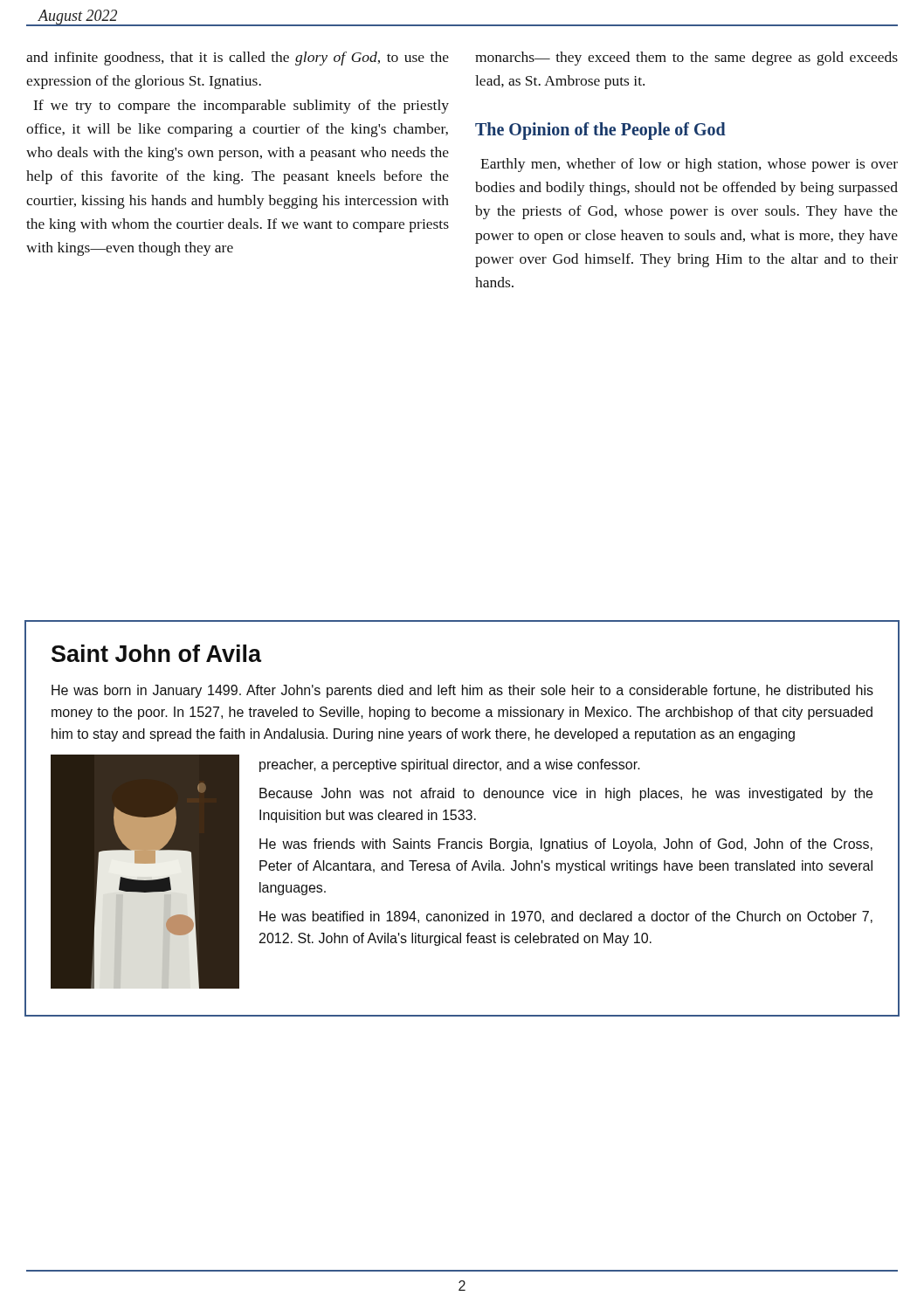This screenshot has width=924, height=1310.
Task: Locate the title
Action: click(x=156, y=654)
